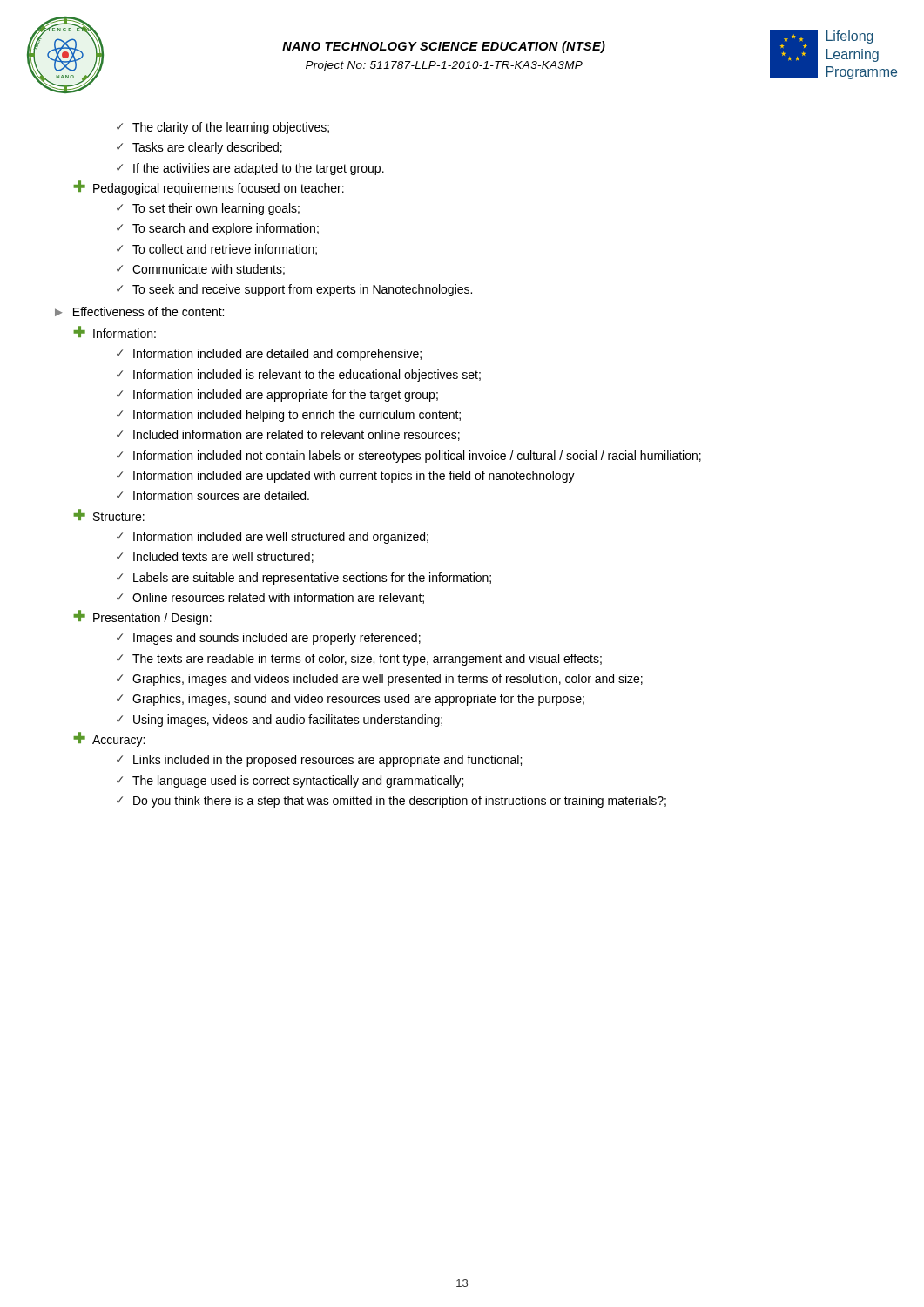The height and width of the screenshot is (1307, 924).
Task: Find the passage starting "✓ To seek and"
Action: [x=294, y=290]
